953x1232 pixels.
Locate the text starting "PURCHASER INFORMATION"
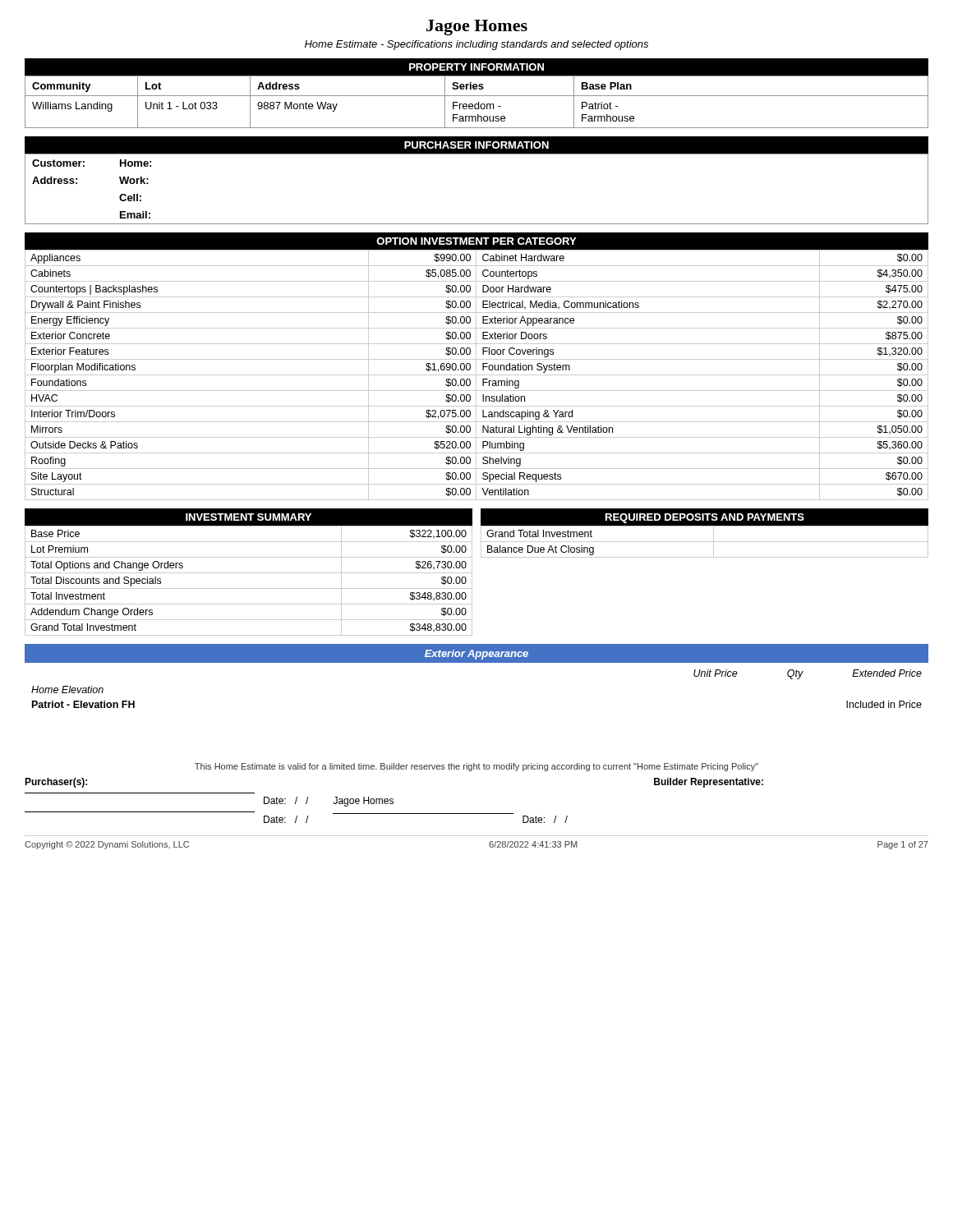click(476, 145)
